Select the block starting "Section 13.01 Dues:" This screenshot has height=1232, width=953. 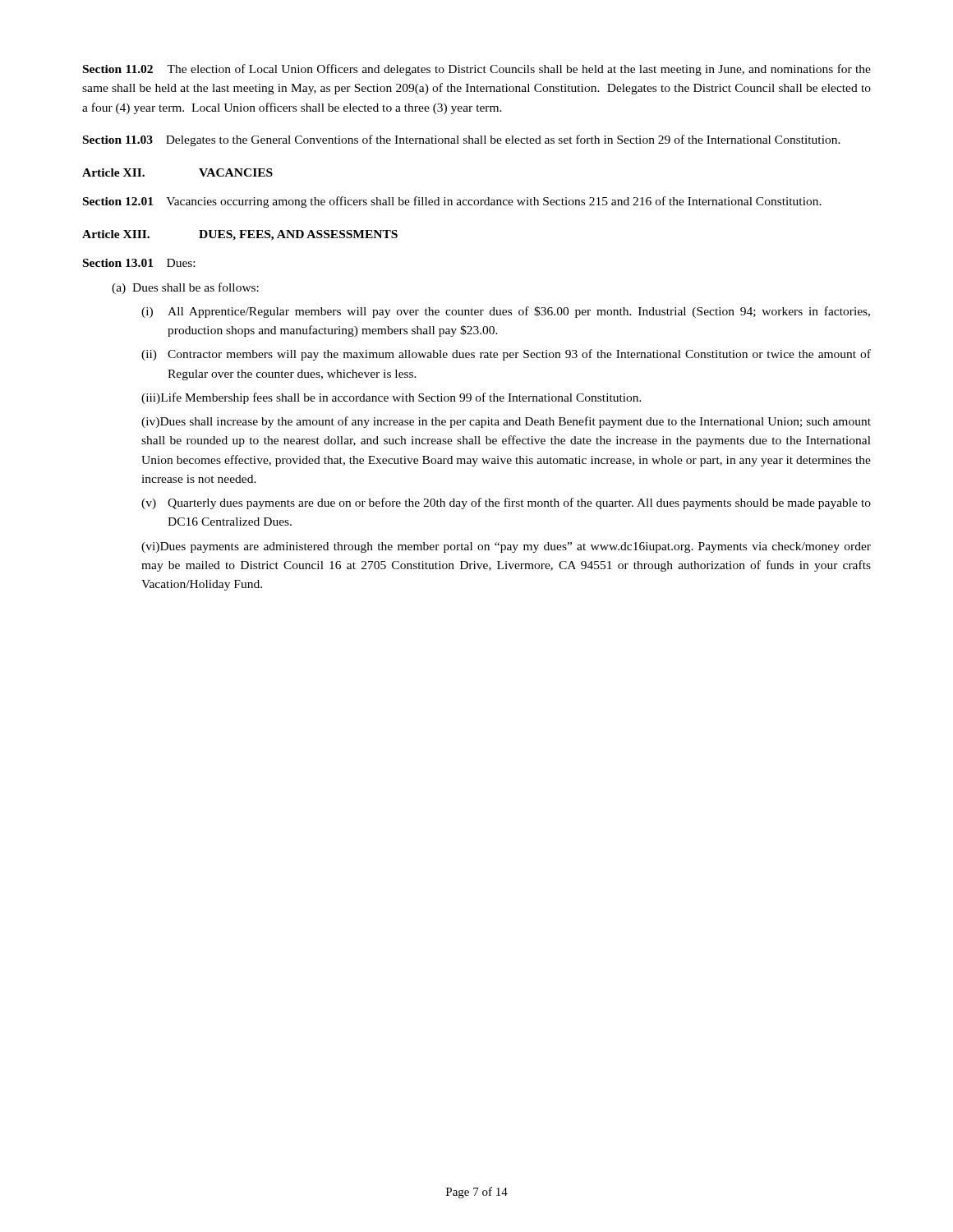(x=139, y=263)
